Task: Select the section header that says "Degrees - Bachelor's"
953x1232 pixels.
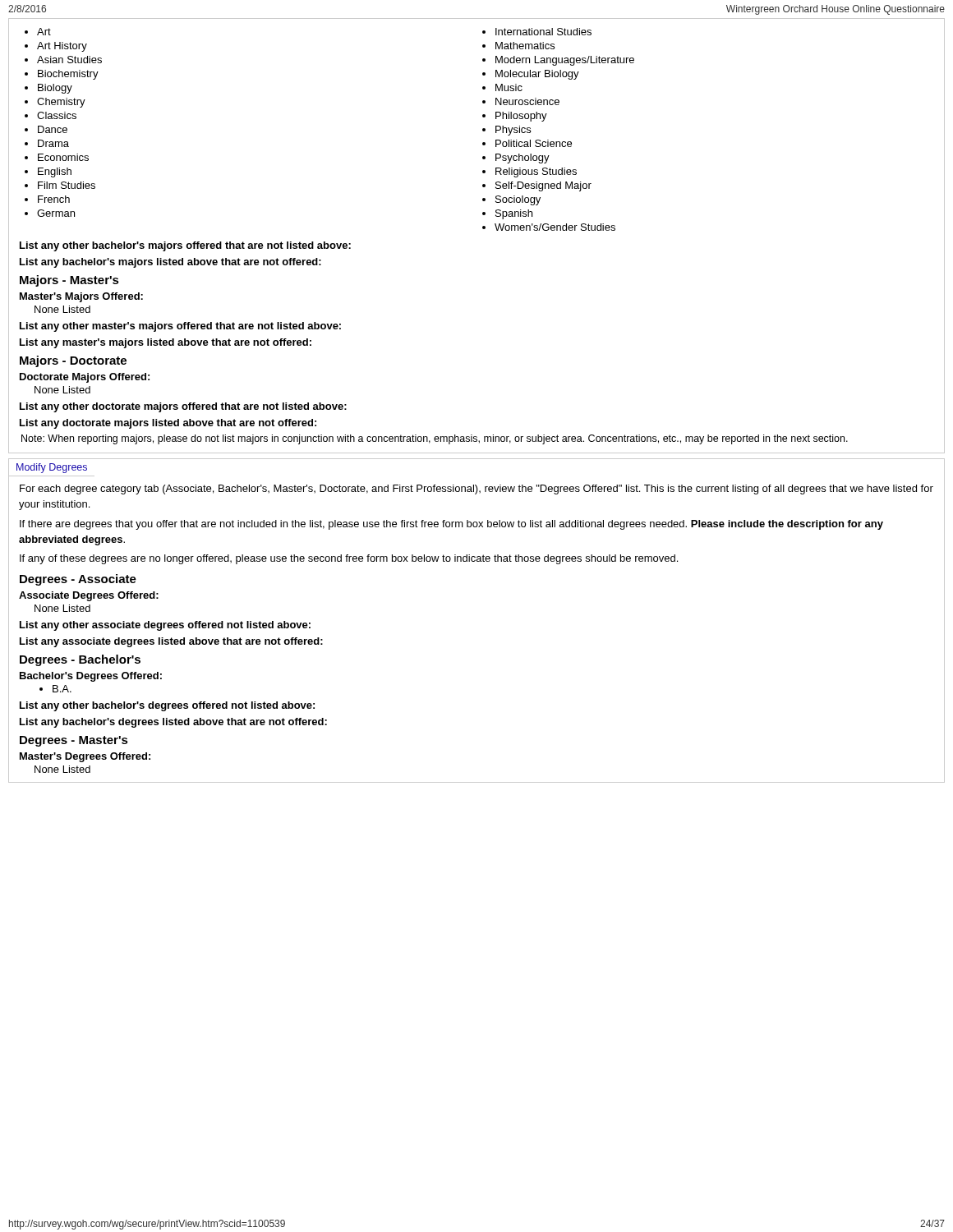Action: [x=80, y=659]
